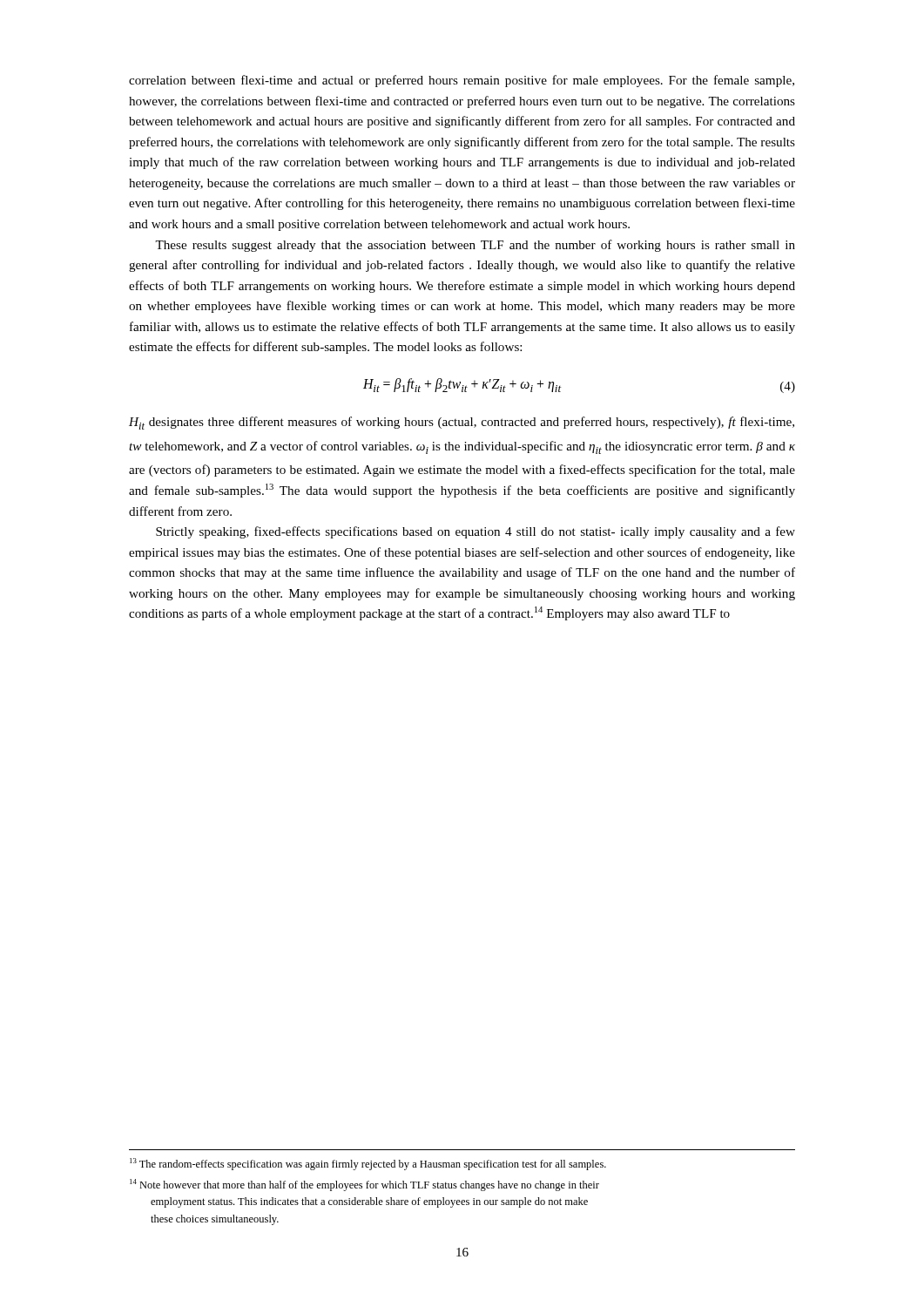Screen dimensions: 1307x924
Task: Select the formula that says "Hit = β1ftit + β2twit + κ′Zit +"
Action: point(462,386)
